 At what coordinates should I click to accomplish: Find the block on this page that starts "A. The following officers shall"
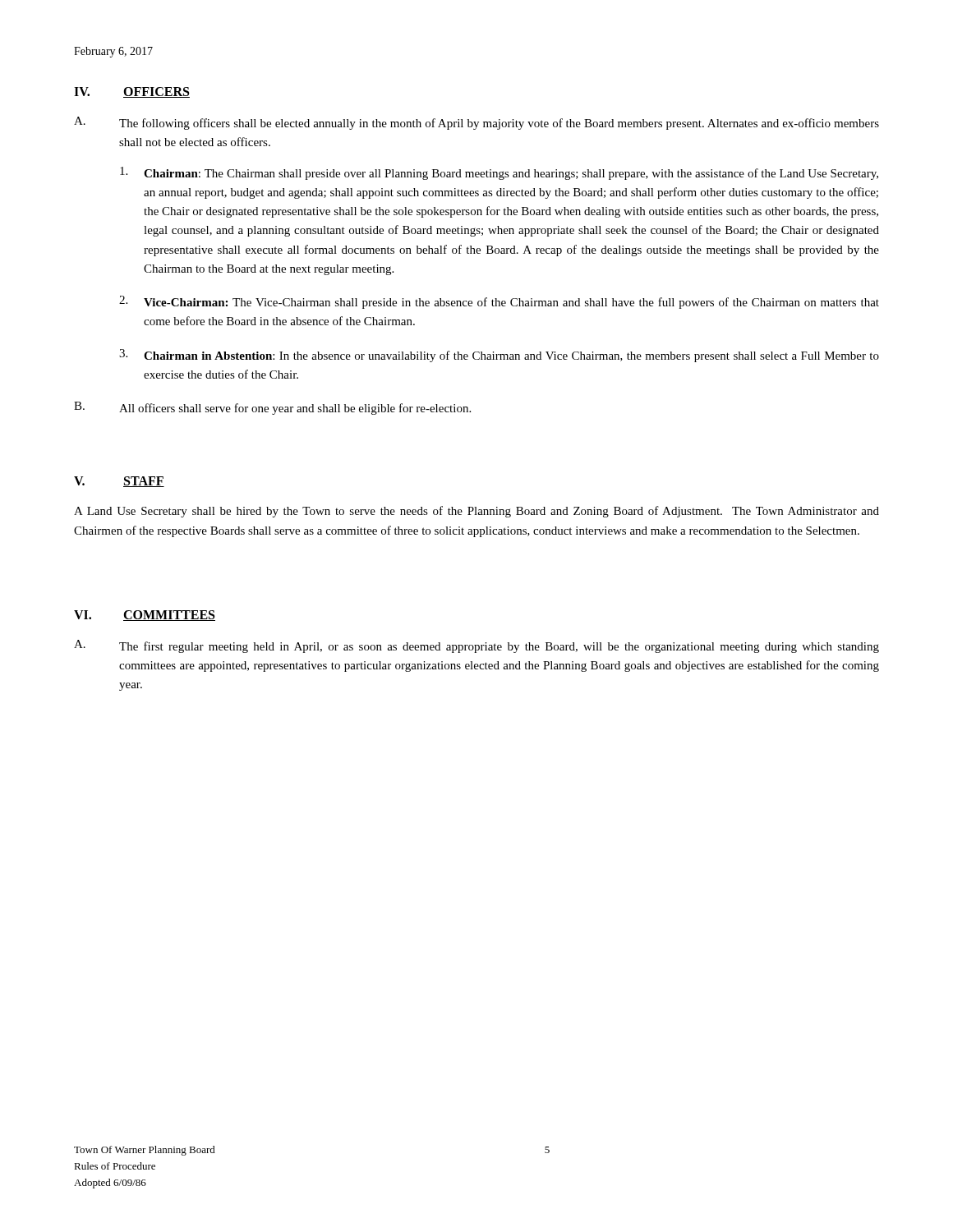(x=476, y=133)
